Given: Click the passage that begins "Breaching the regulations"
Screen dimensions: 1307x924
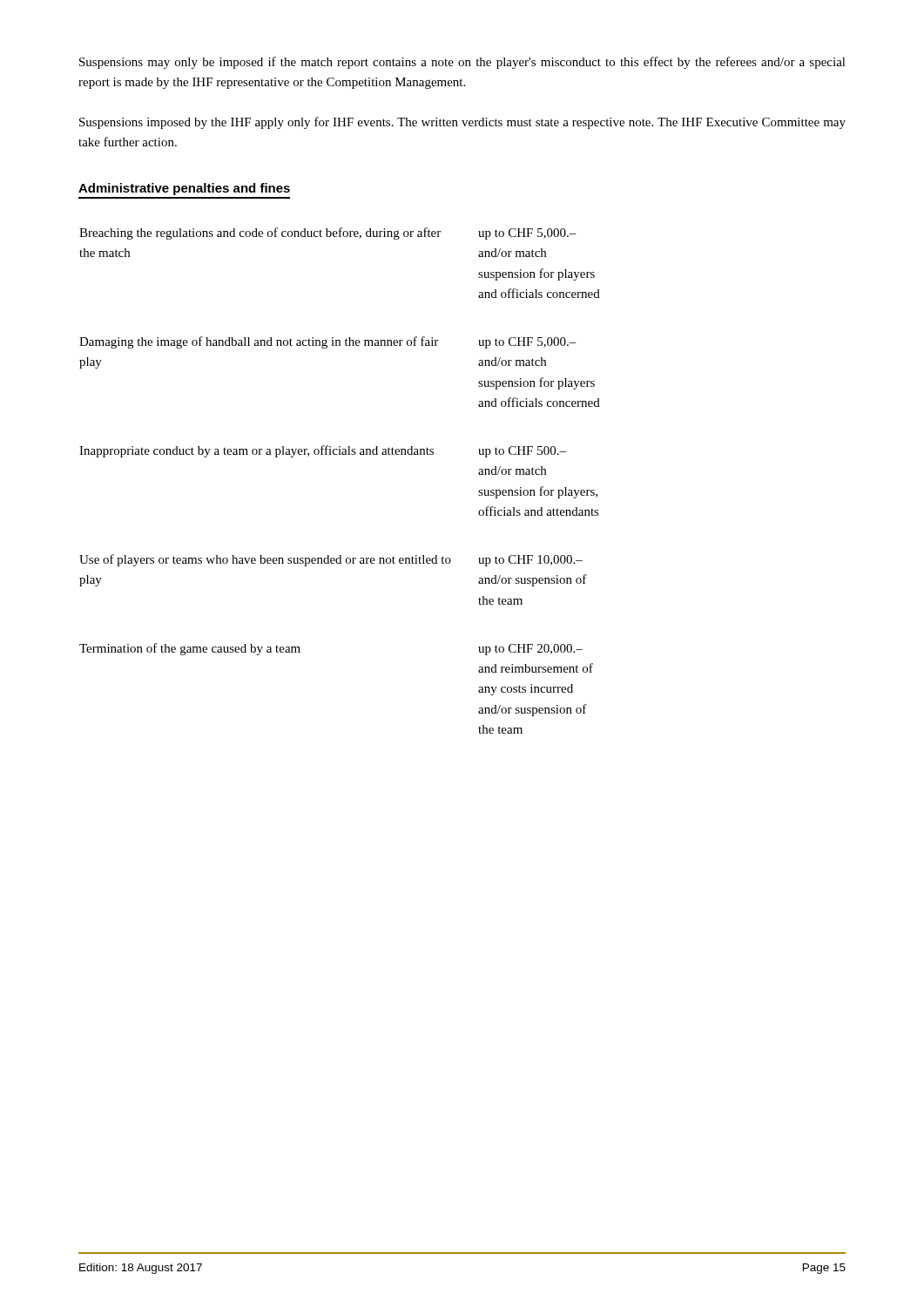Looking at the screenshot, I should [328, 234].
